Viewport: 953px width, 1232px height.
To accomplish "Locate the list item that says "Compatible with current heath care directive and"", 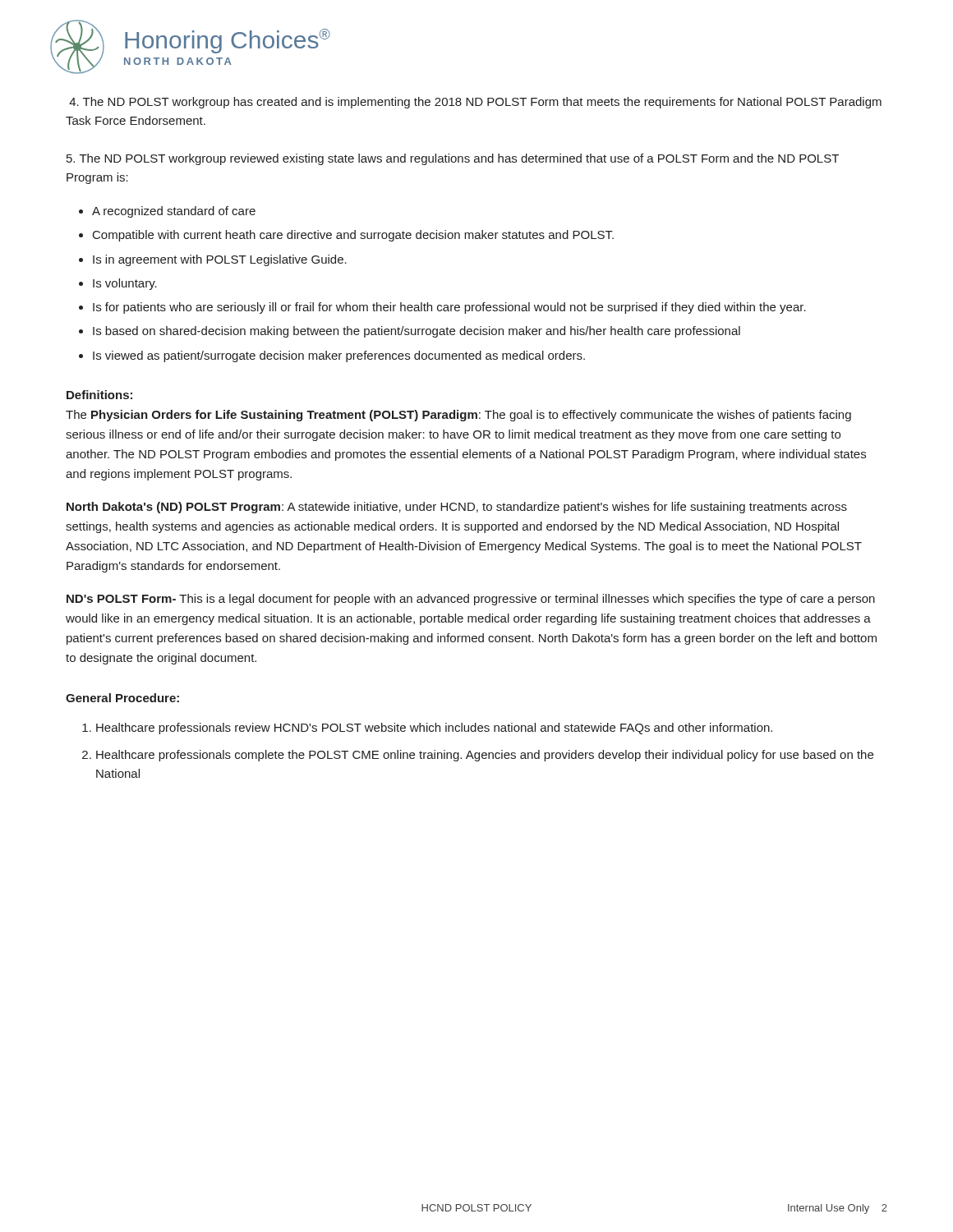I will (353, 235).
